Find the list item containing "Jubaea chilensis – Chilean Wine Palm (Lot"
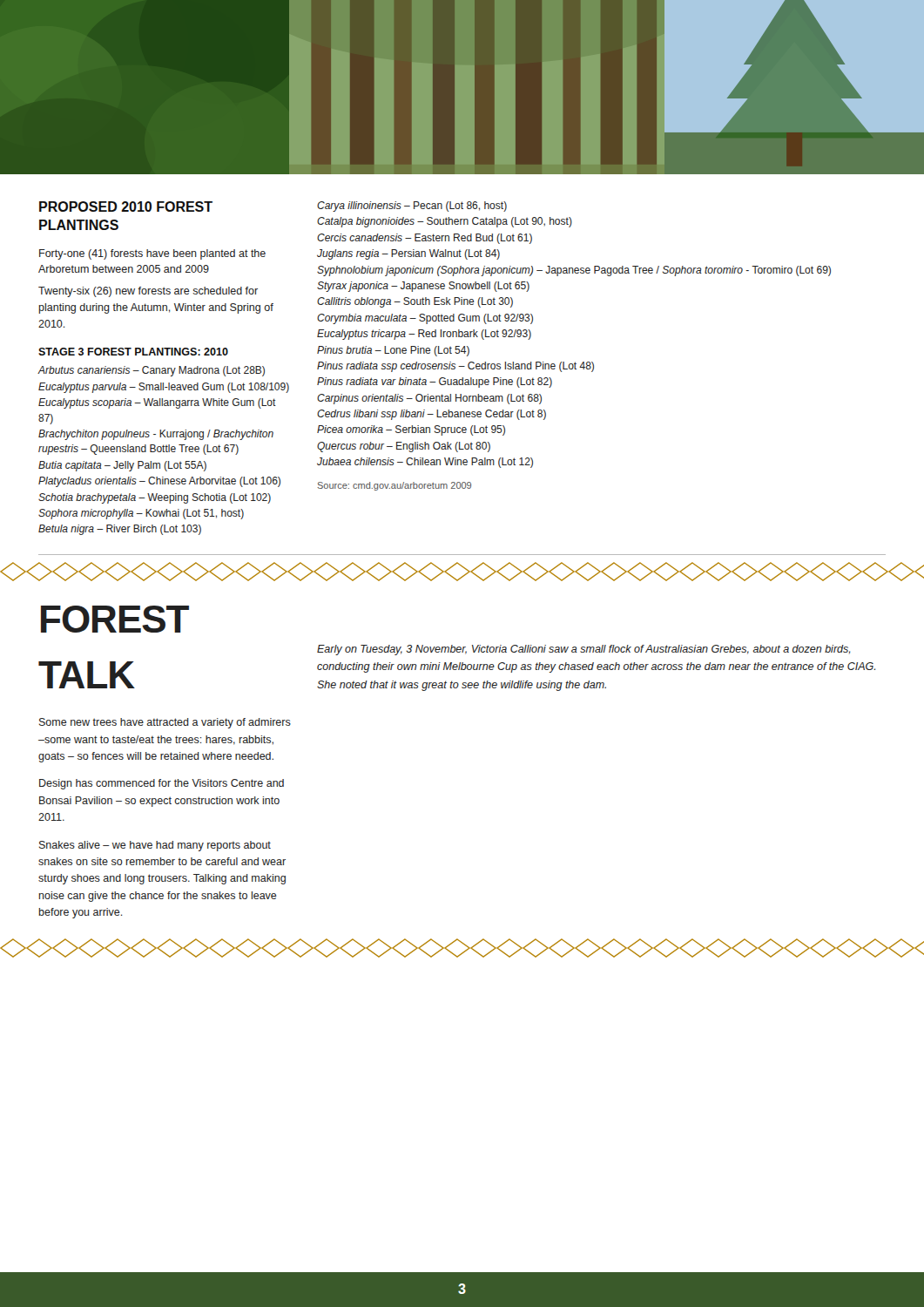 coord(425,462)
